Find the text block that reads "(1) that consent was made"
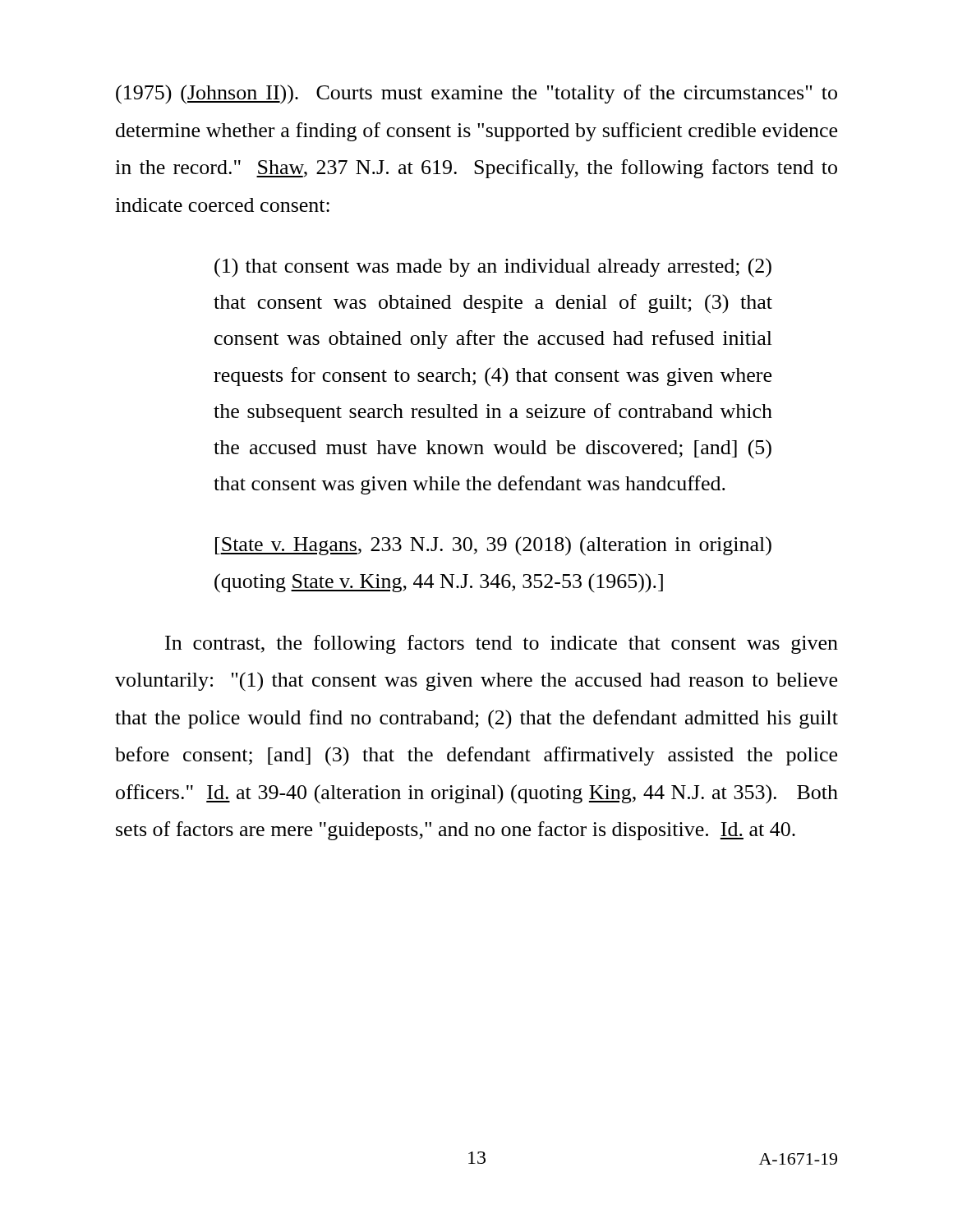Image resolution: width=953 pixels, height=1232 pixels. 493,375
